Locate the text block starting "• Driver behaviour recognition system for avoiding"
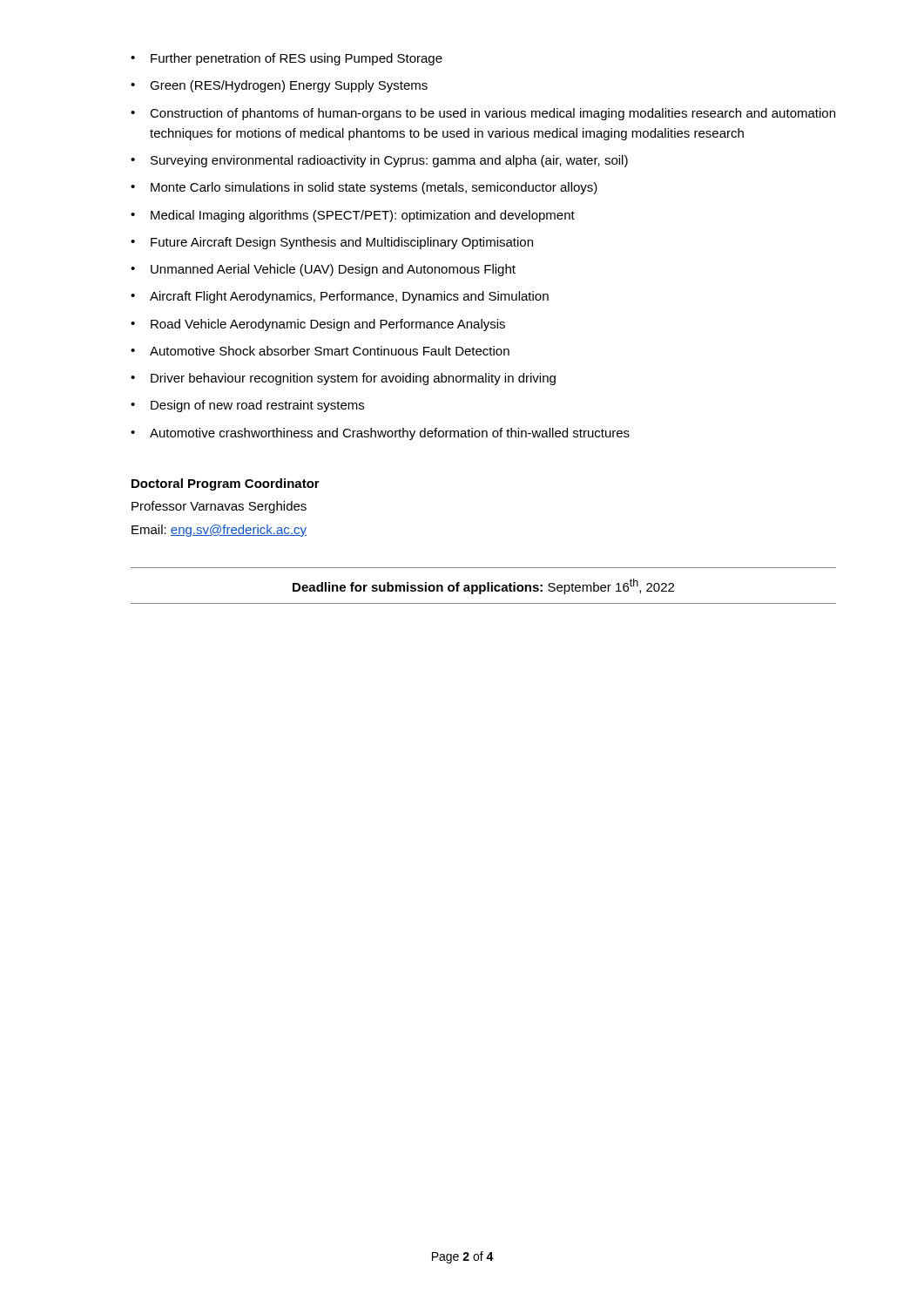This screenshot has width=924, height=1307. click(x=483, y=378)
